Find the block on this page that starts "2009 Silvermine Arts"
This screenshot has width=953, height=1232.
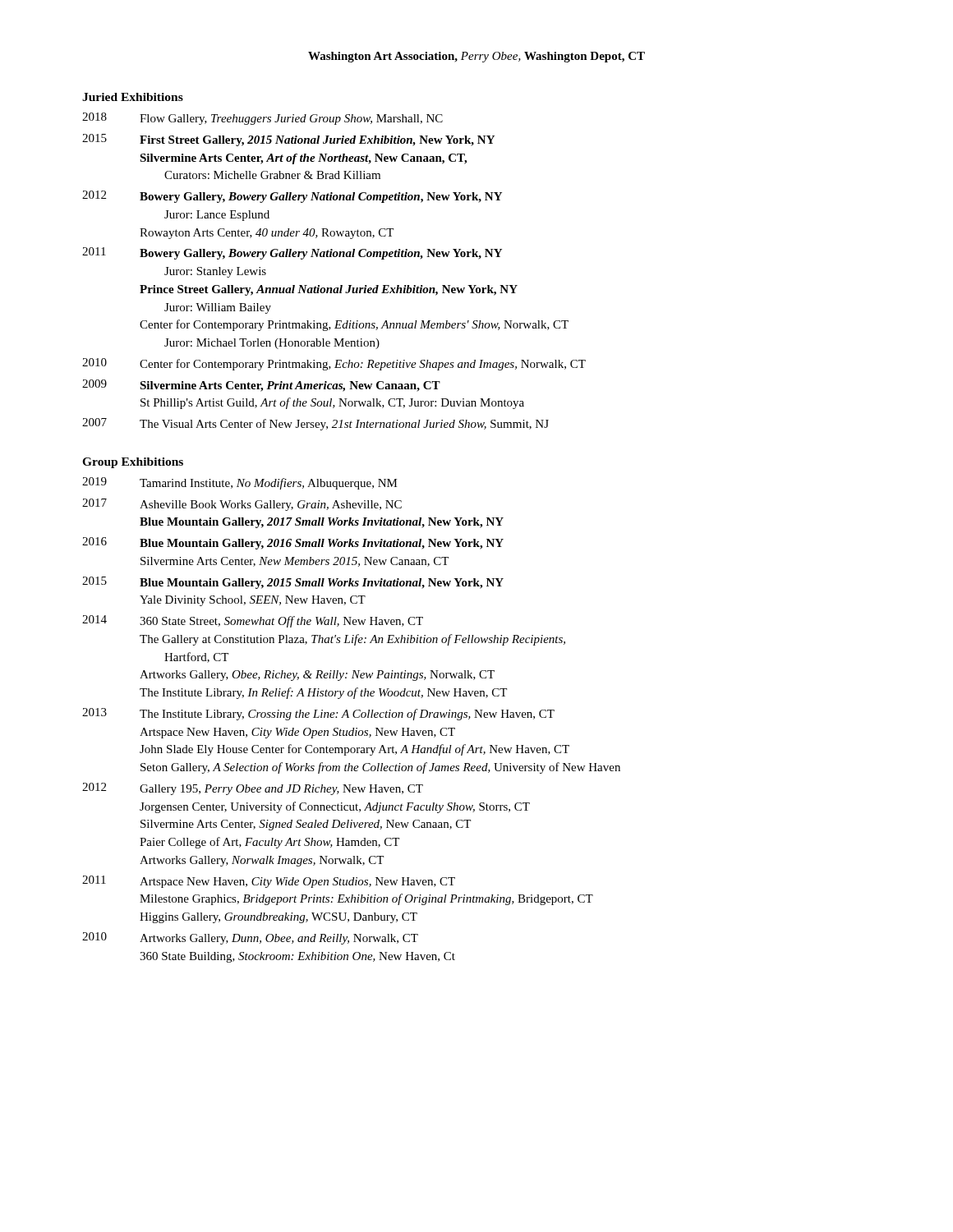(x=476, y=394)
